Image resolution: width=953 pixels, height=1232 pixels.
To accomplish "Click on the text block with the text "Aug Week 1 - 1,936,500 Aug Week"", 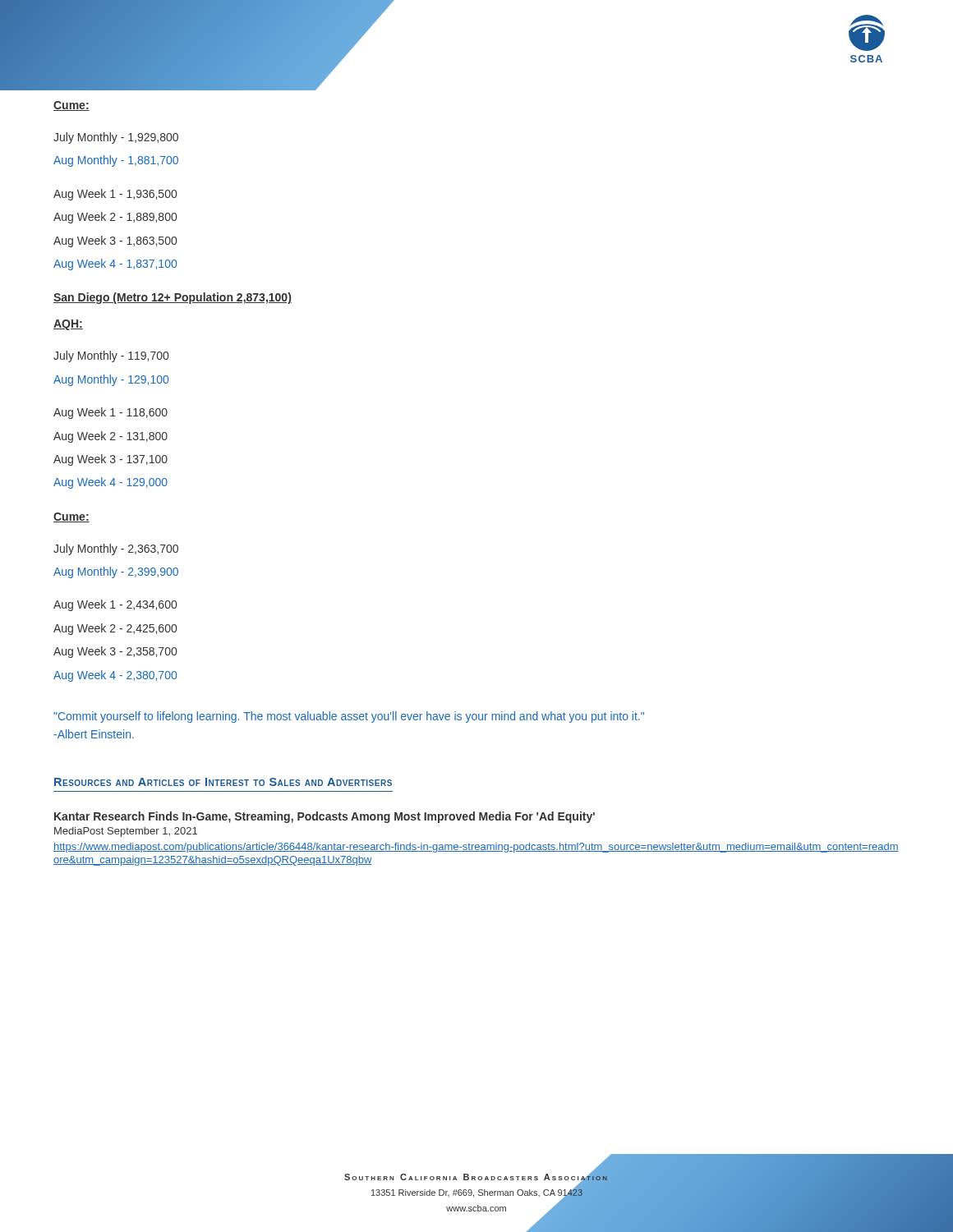I will click(x=115, y=195).
